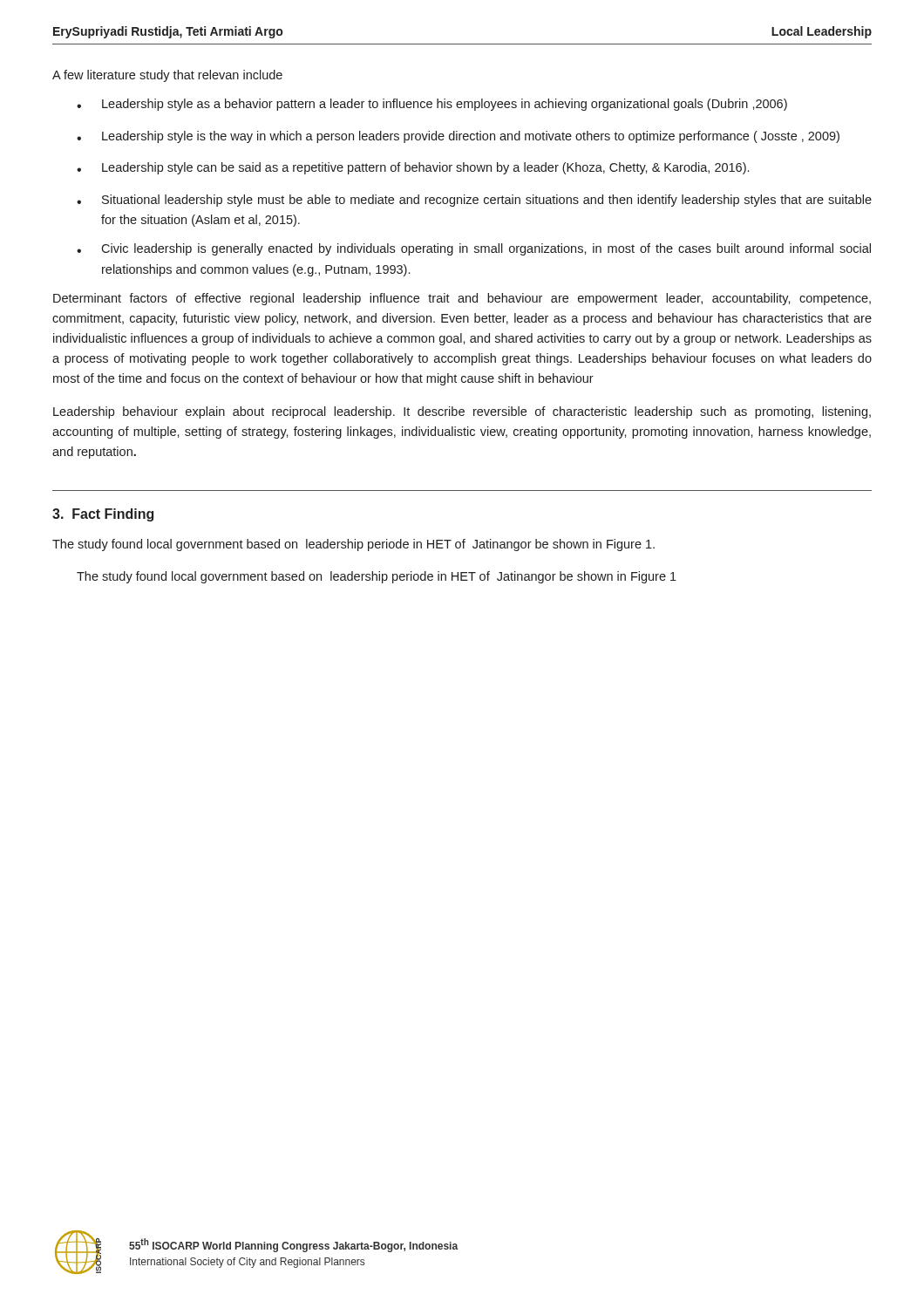Image resolution: width=924 pixels, height=1308 pixels.
Task: Point to the passage starting "Determinant factors of effective regional leadership influence"
Action: pos(462,338)
